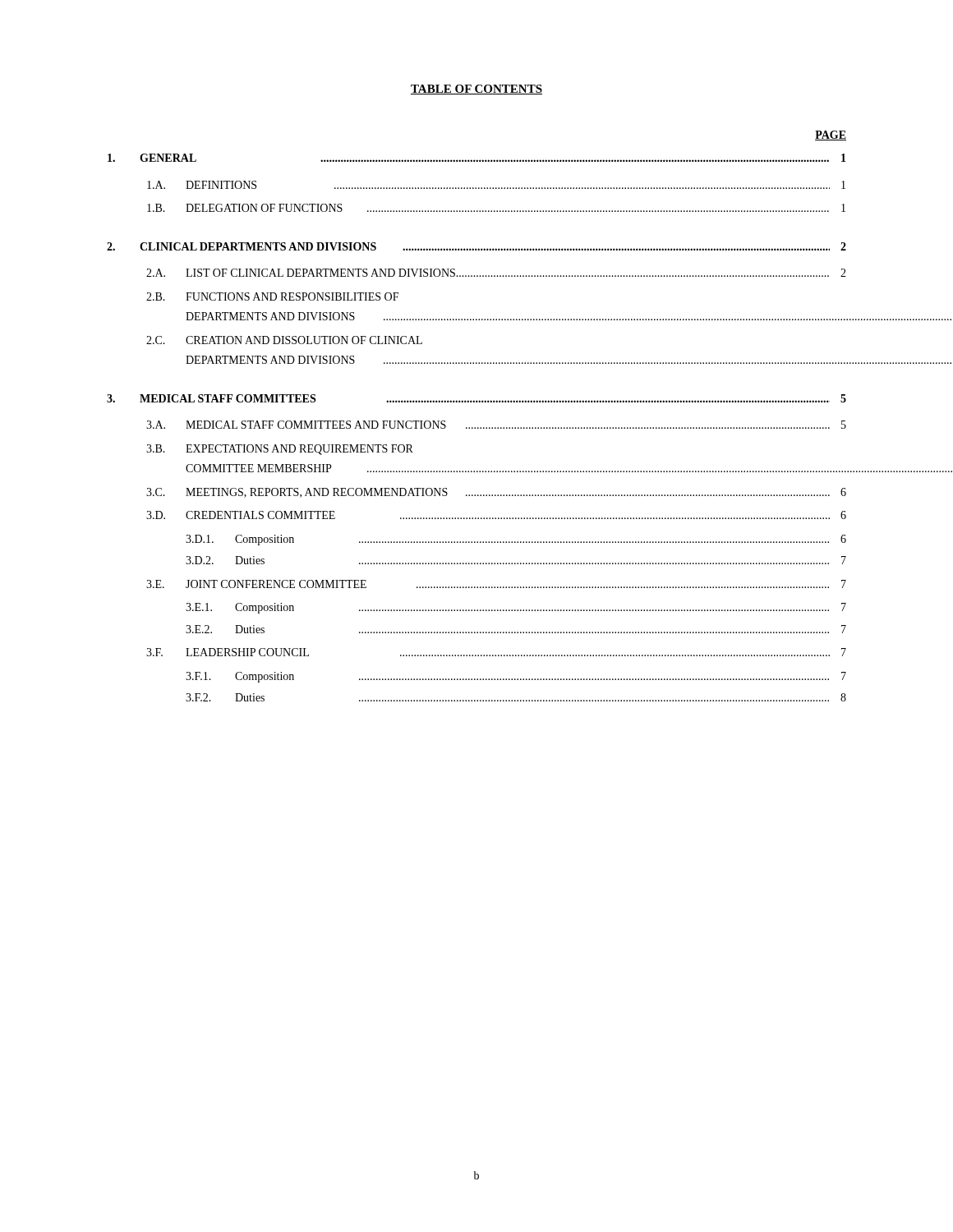Screen dimensions: 1232x953
Task: Where does it say "B. DELEGATION OF FUNCTIONS 1"?
Action: [496, 209]
